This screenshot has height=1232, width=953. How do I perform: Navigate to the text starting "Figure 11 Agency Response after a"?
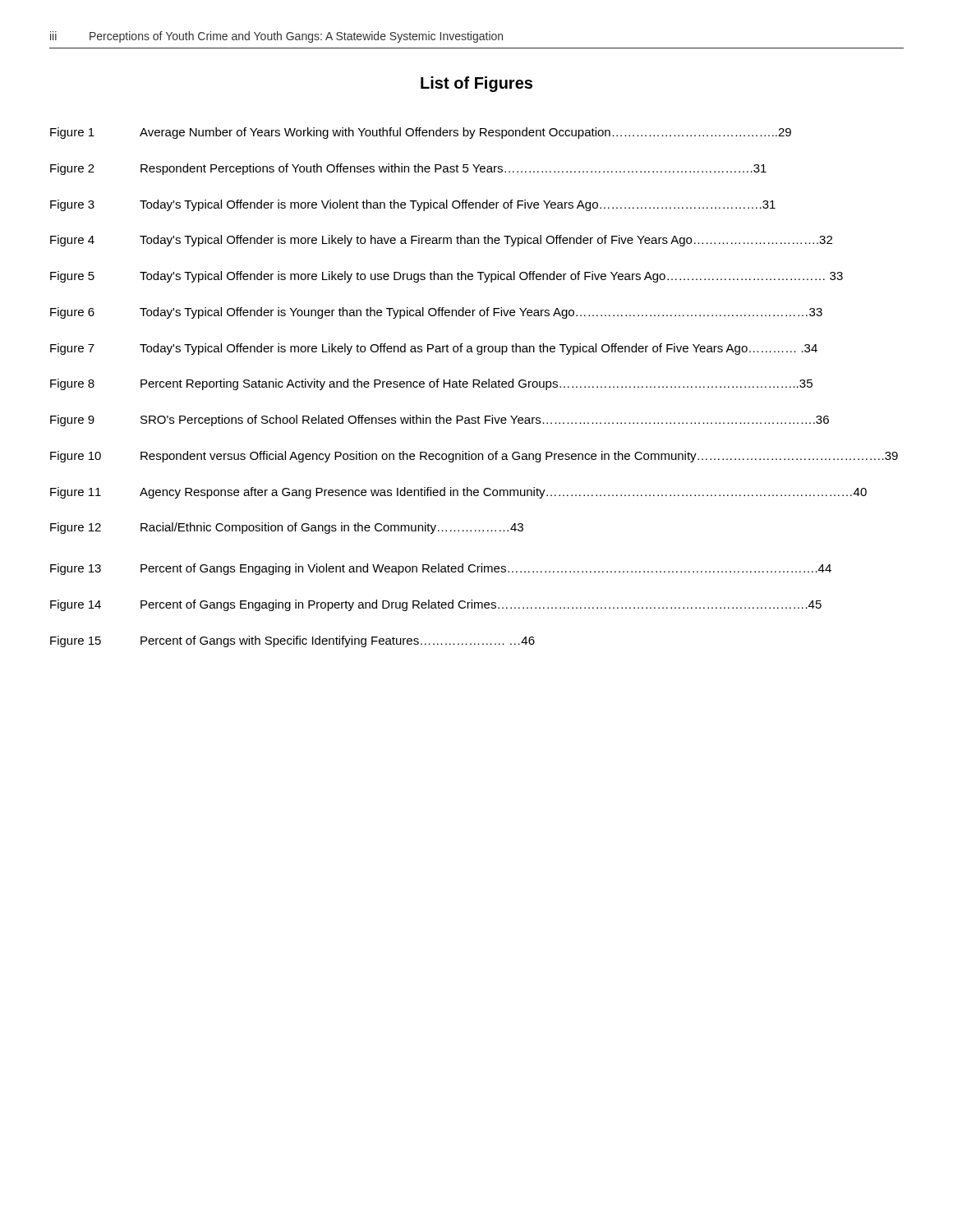pos(476,492)
